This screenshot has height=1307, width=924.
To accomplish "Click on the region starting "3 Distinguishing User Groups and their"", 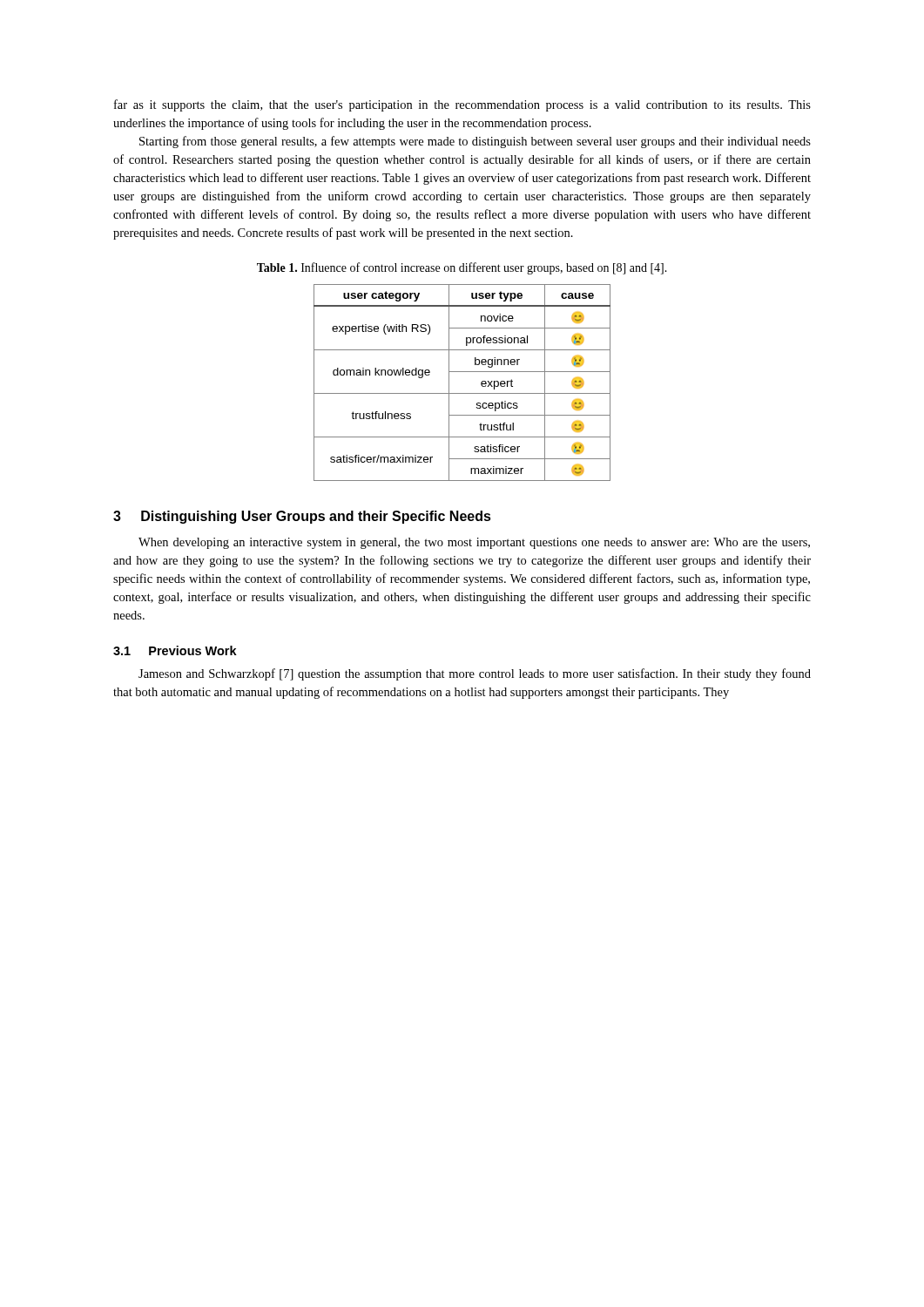I will [x=302, y=516].
